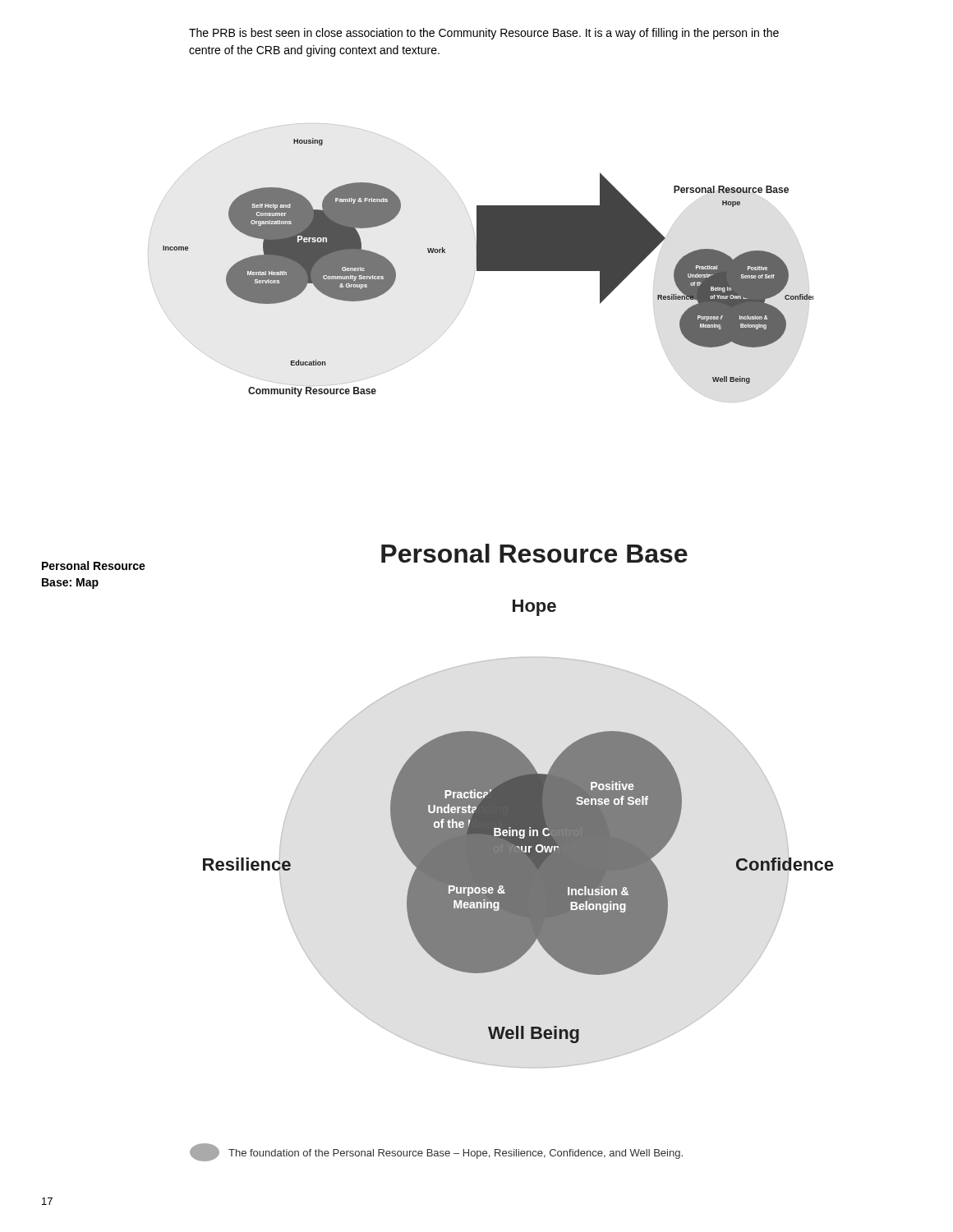Locate the caption containing "The foundation of the Personal Resource Base"
This screenshot has width=953, height=1232.
click(436, 1152)
